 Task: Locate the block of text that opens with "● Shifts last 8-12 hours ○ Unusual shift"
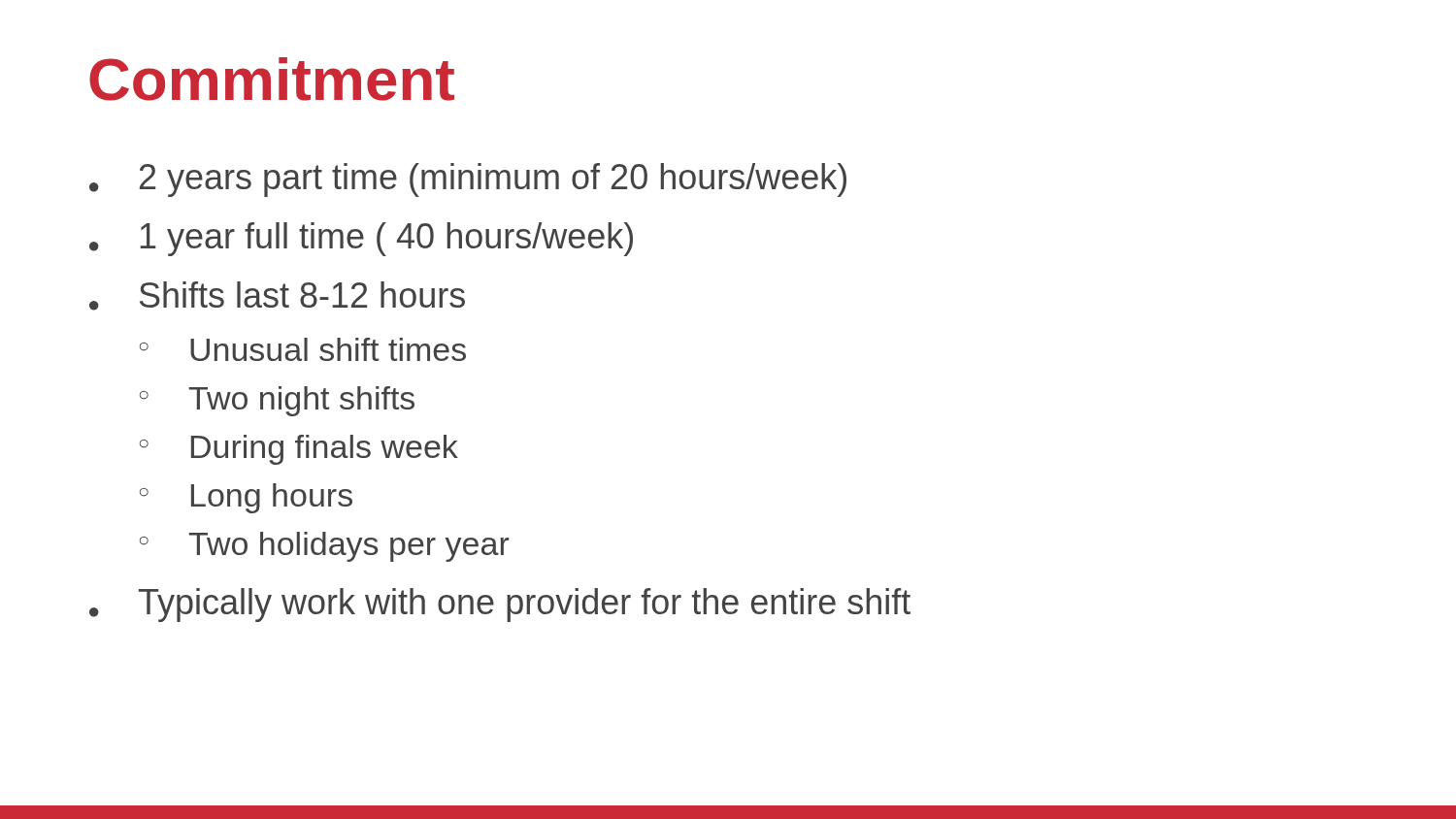click(298, 422)
